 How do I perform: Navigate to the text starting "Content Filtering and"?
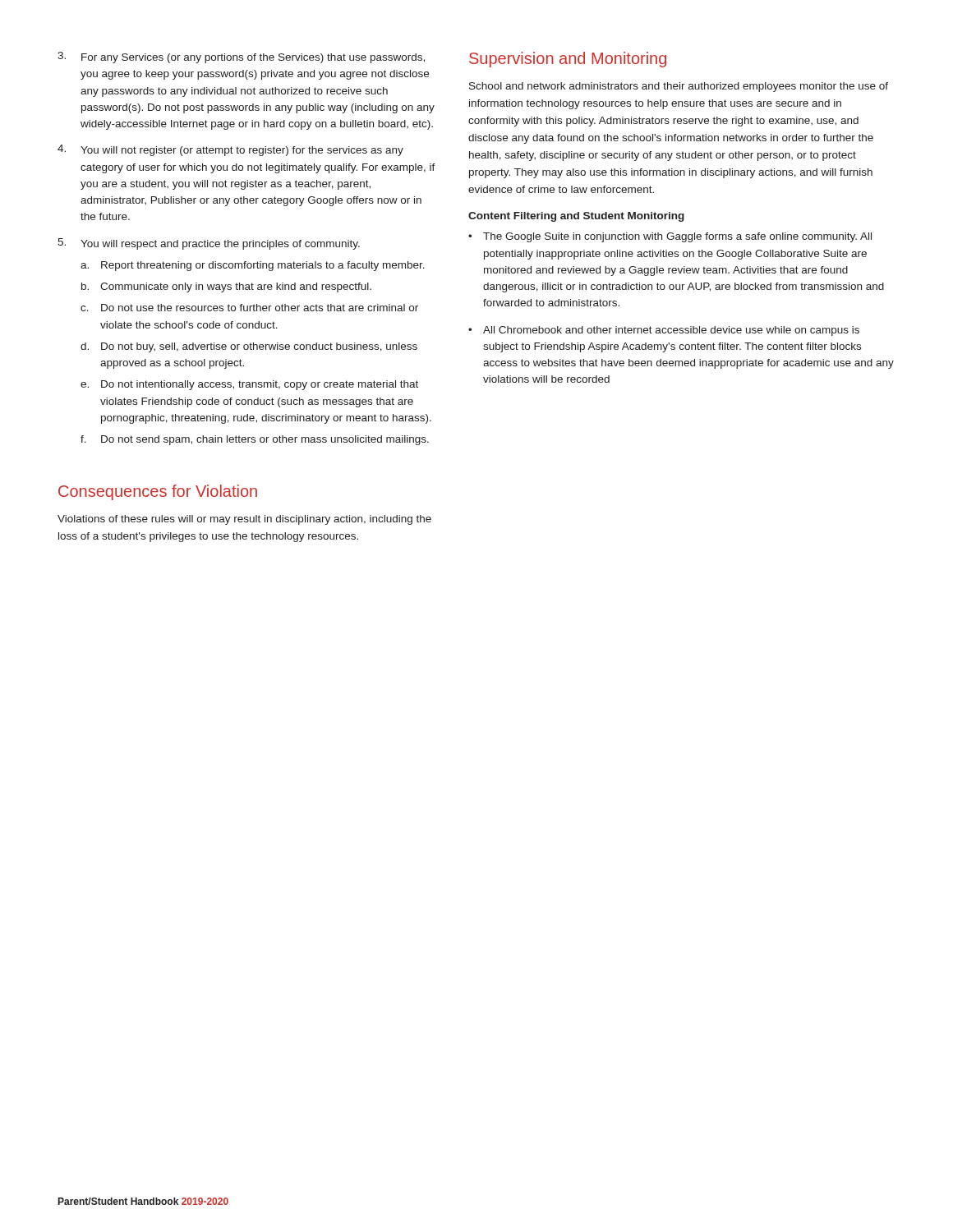[x=576, y=216]
